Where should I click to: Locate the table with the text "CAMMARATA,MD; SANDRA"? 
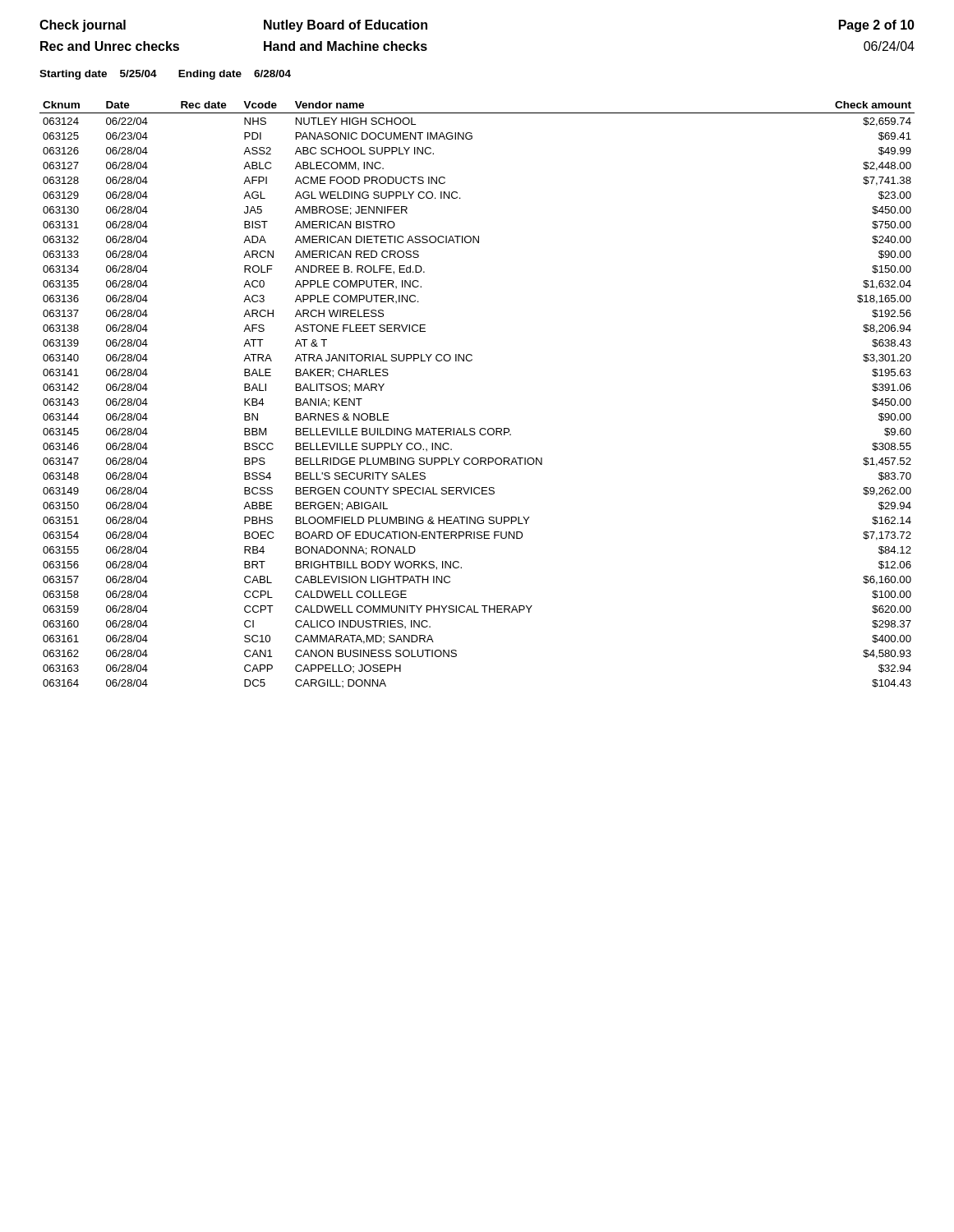(x=477, y=393)
